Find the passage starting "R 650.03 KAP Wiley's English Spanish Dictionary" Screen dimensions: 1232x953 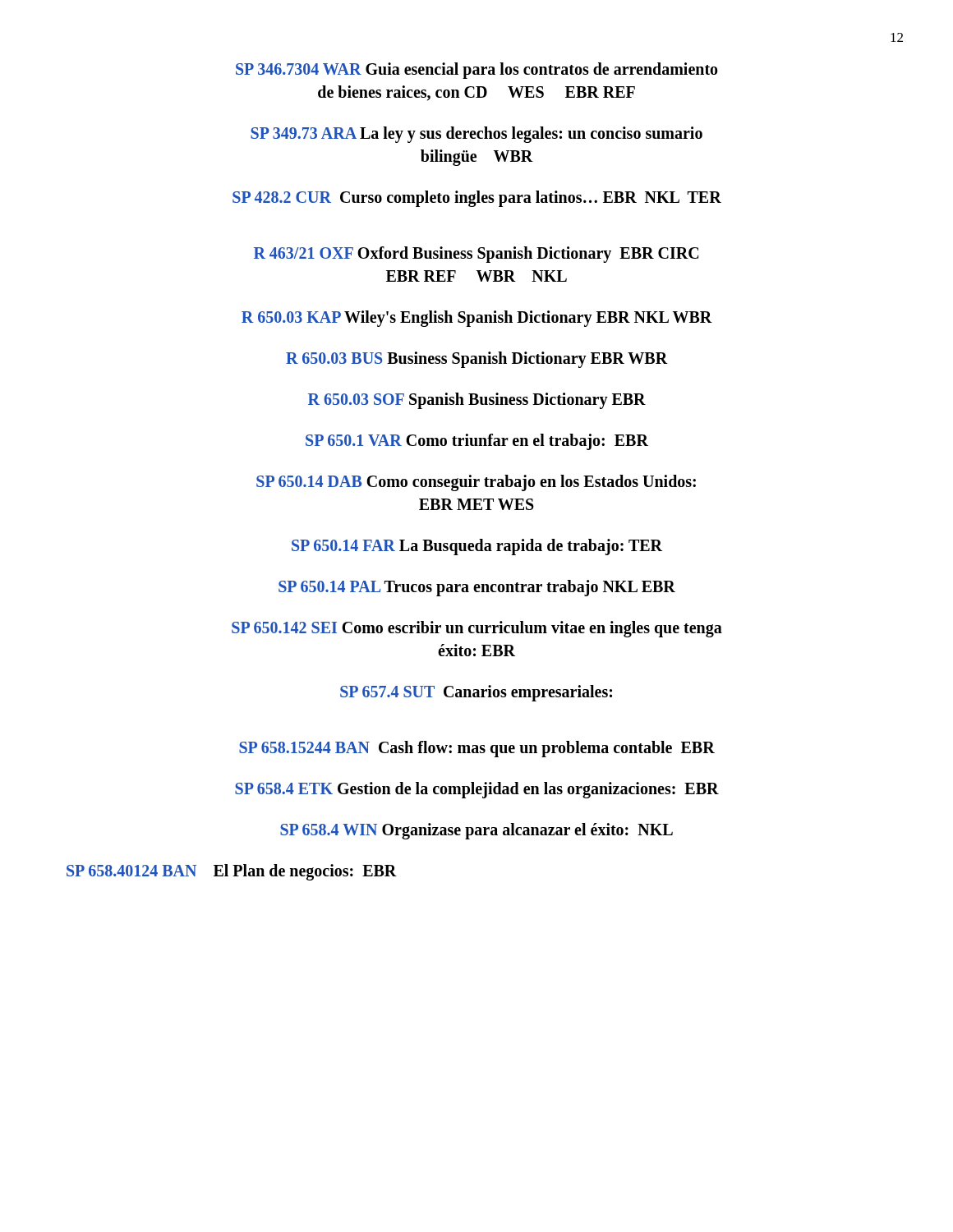tap(476, 317)
